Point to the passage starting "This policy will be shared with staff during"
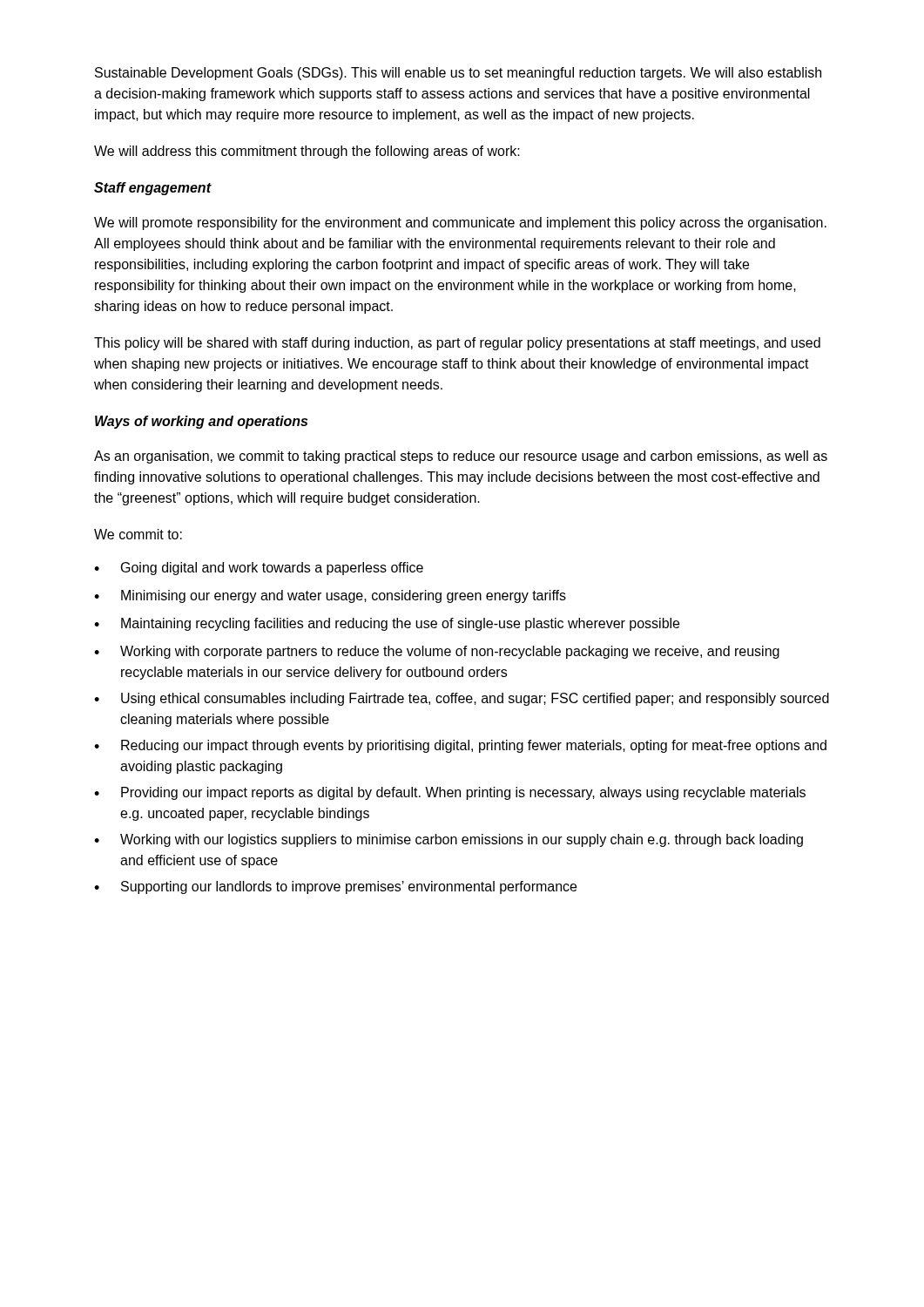This screenshot has width=924, height=1307. (x=457, y=364)
